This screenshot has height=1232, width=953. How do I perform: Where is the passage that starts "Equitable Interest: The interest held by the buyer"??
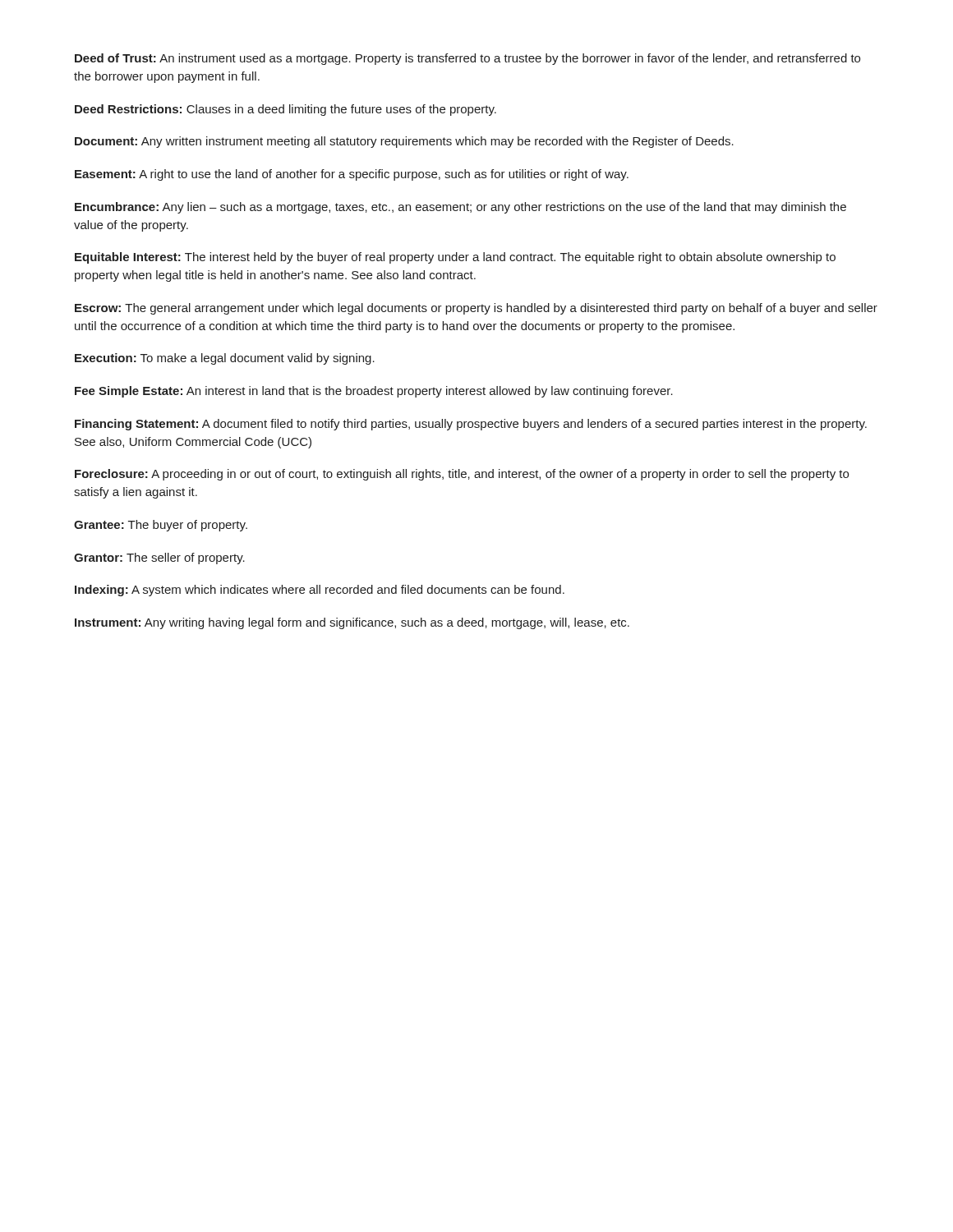point(455,266)
